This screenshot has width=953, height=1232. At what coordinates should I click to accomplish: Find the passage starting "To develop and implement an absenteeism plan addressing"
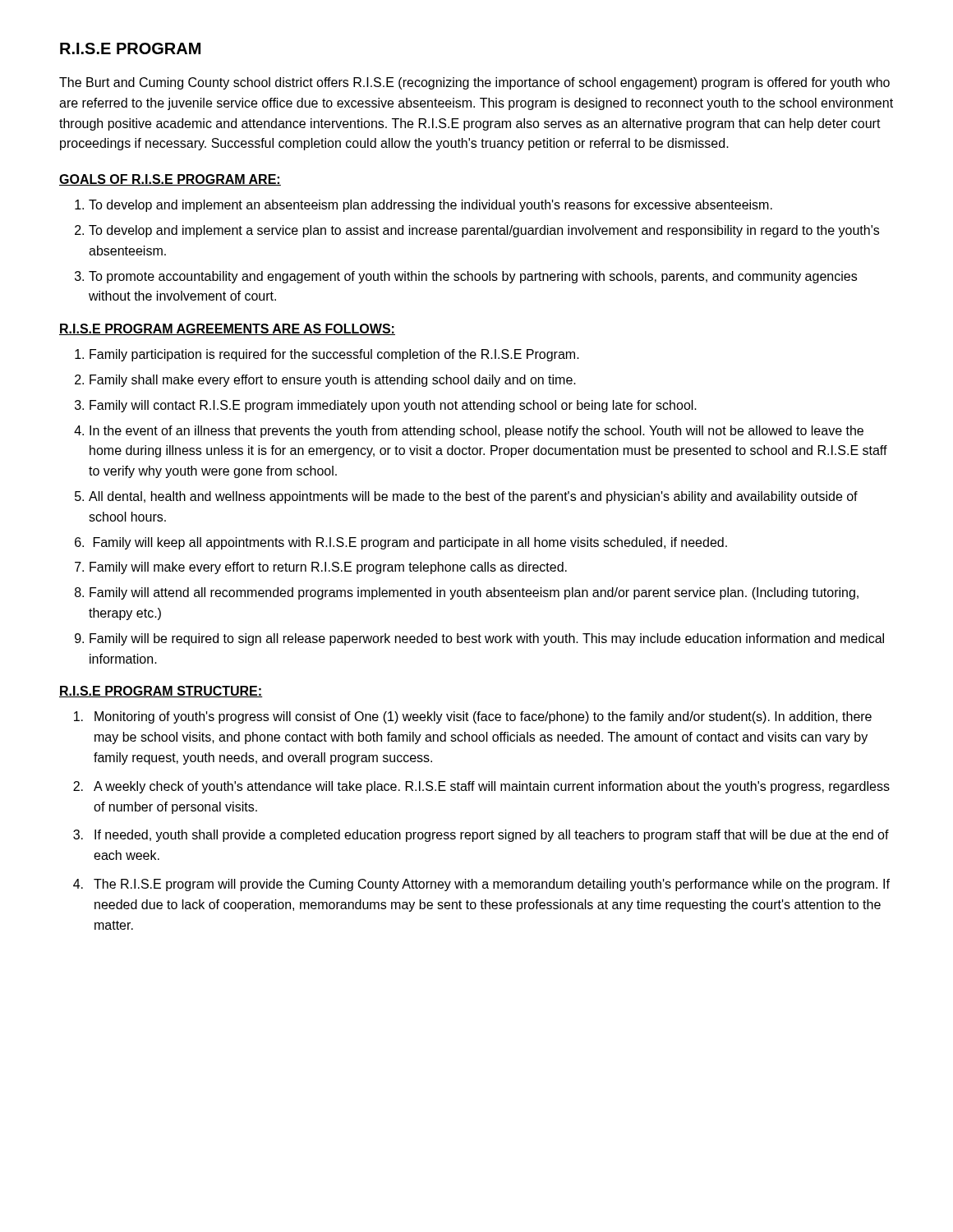[431, 205]
